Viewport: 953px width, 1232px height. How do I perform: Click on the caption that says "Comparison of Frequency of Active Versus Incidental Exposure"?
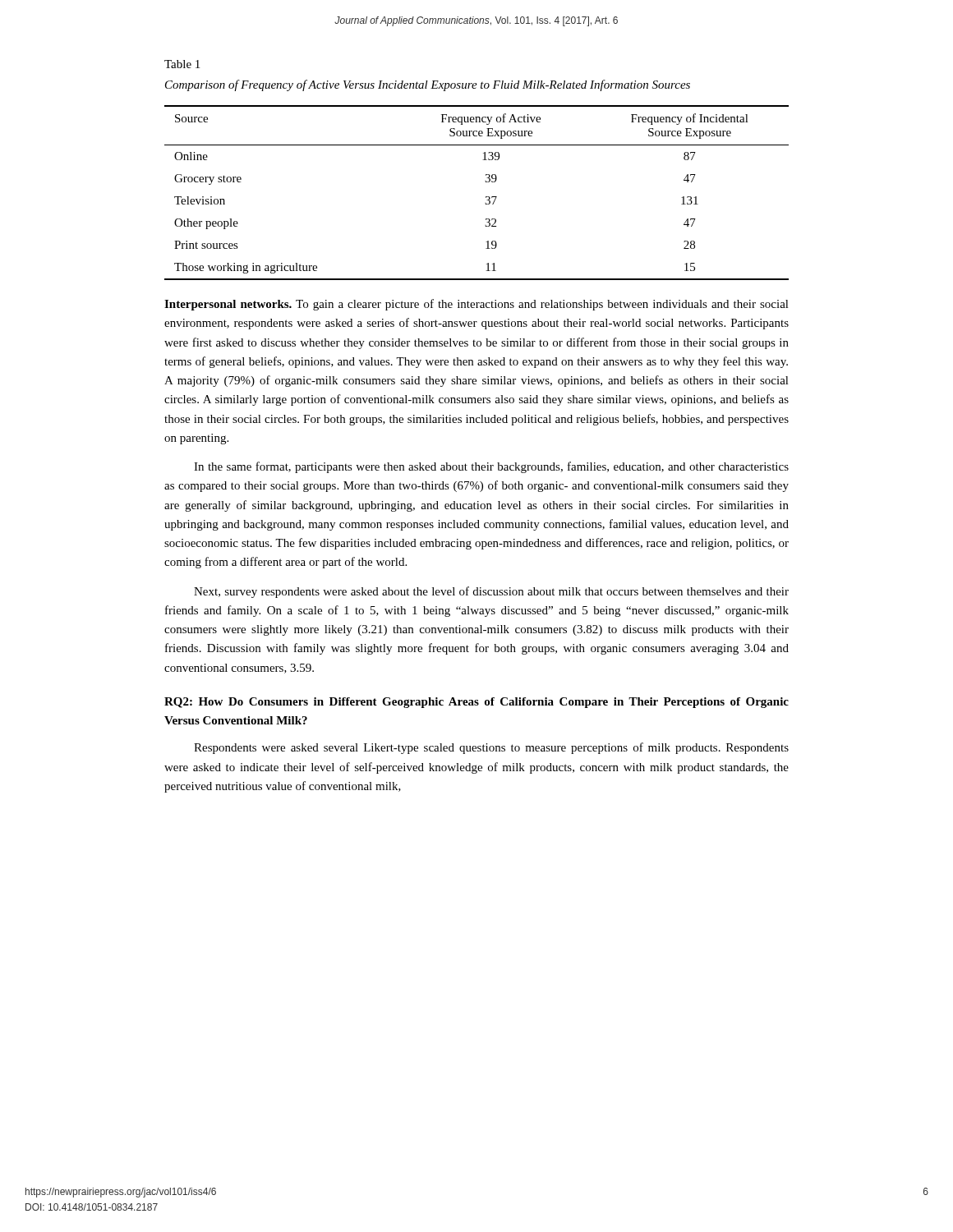click(x=427, y=85)
